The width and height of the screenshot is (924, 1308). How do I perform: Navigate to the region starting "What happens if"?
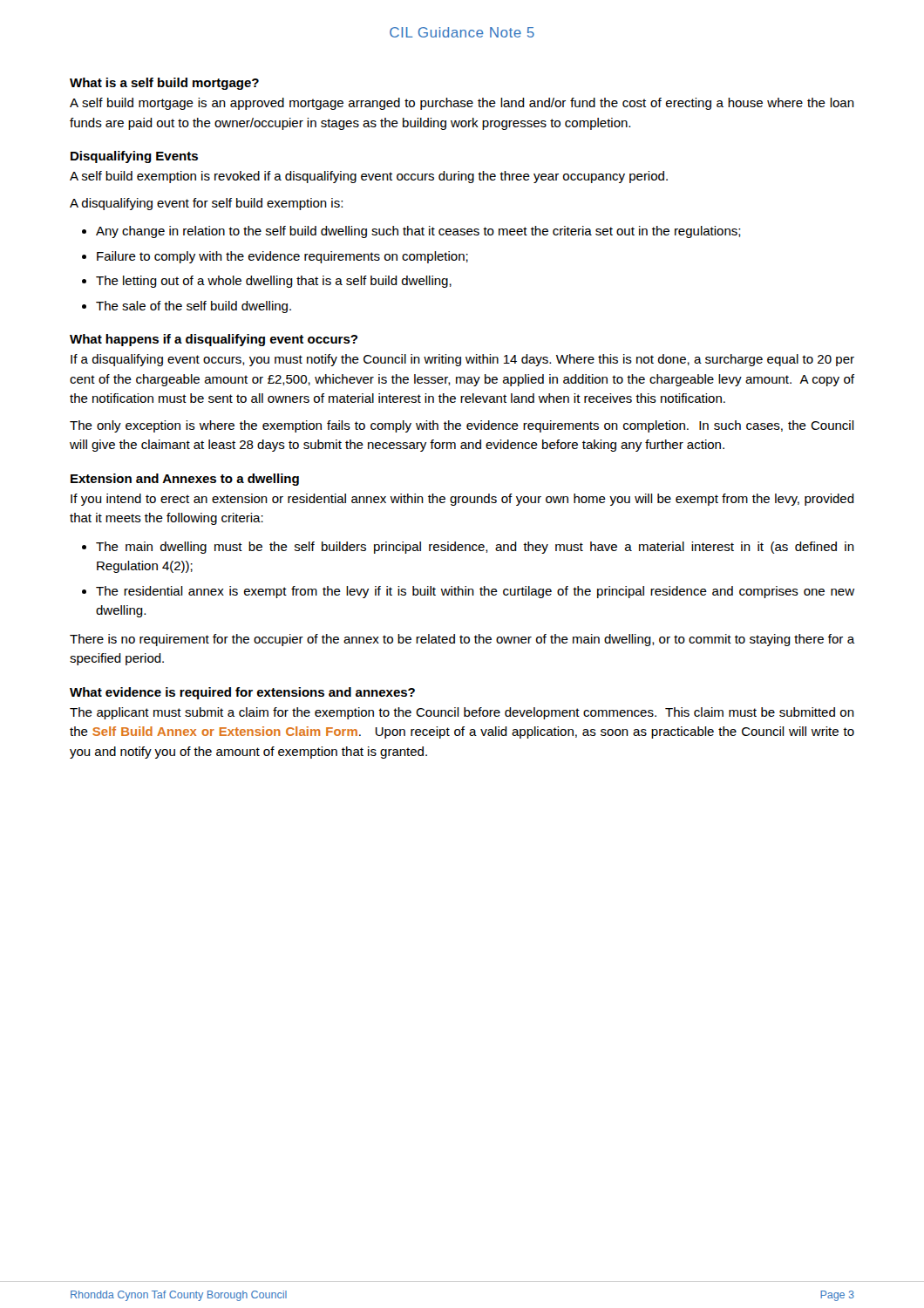(214, 339)
